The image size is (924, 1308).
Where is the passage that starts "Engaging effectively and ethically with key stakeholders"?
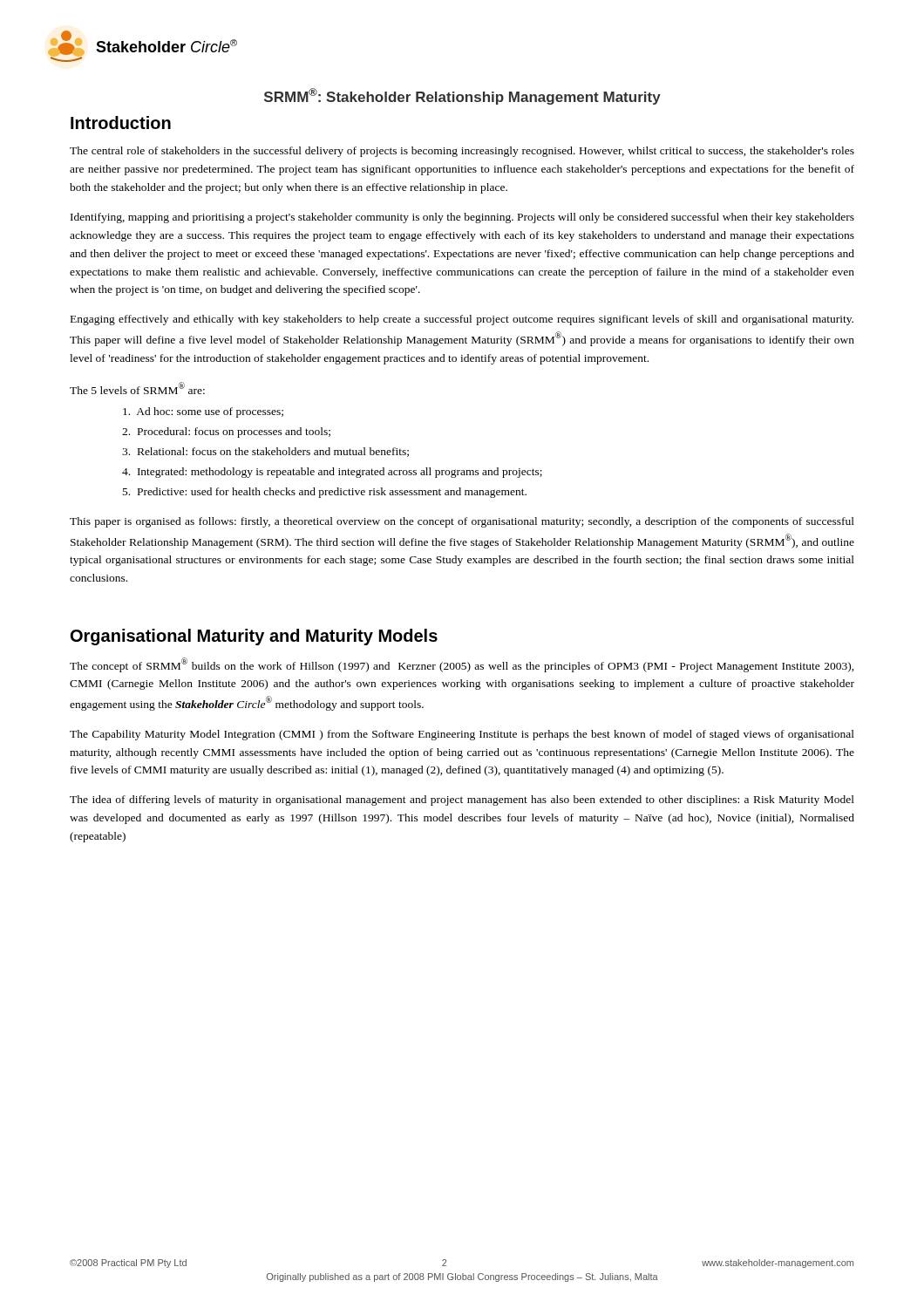coord(462,338)
